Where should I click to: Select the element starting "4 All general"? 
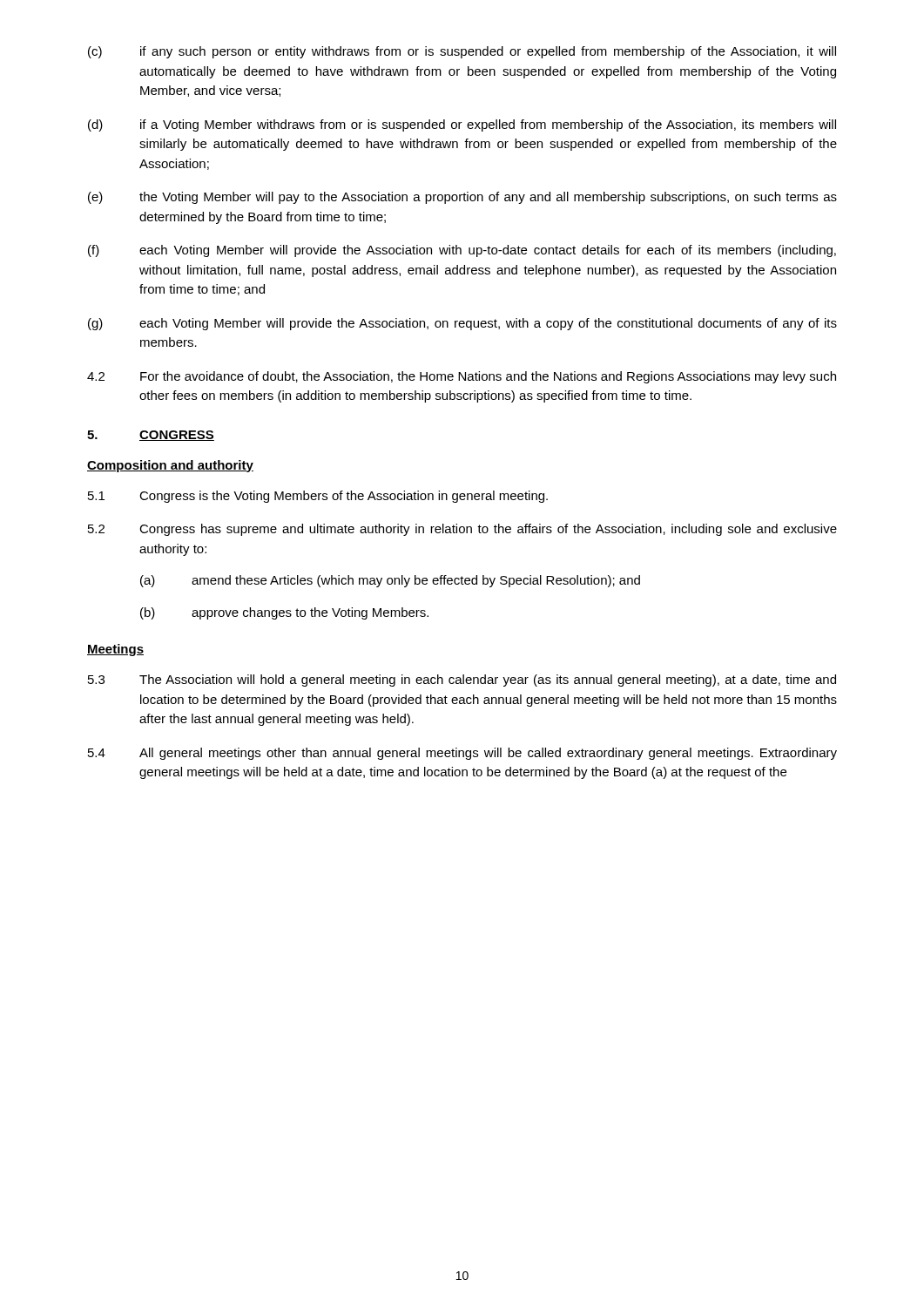coord(462,762)
